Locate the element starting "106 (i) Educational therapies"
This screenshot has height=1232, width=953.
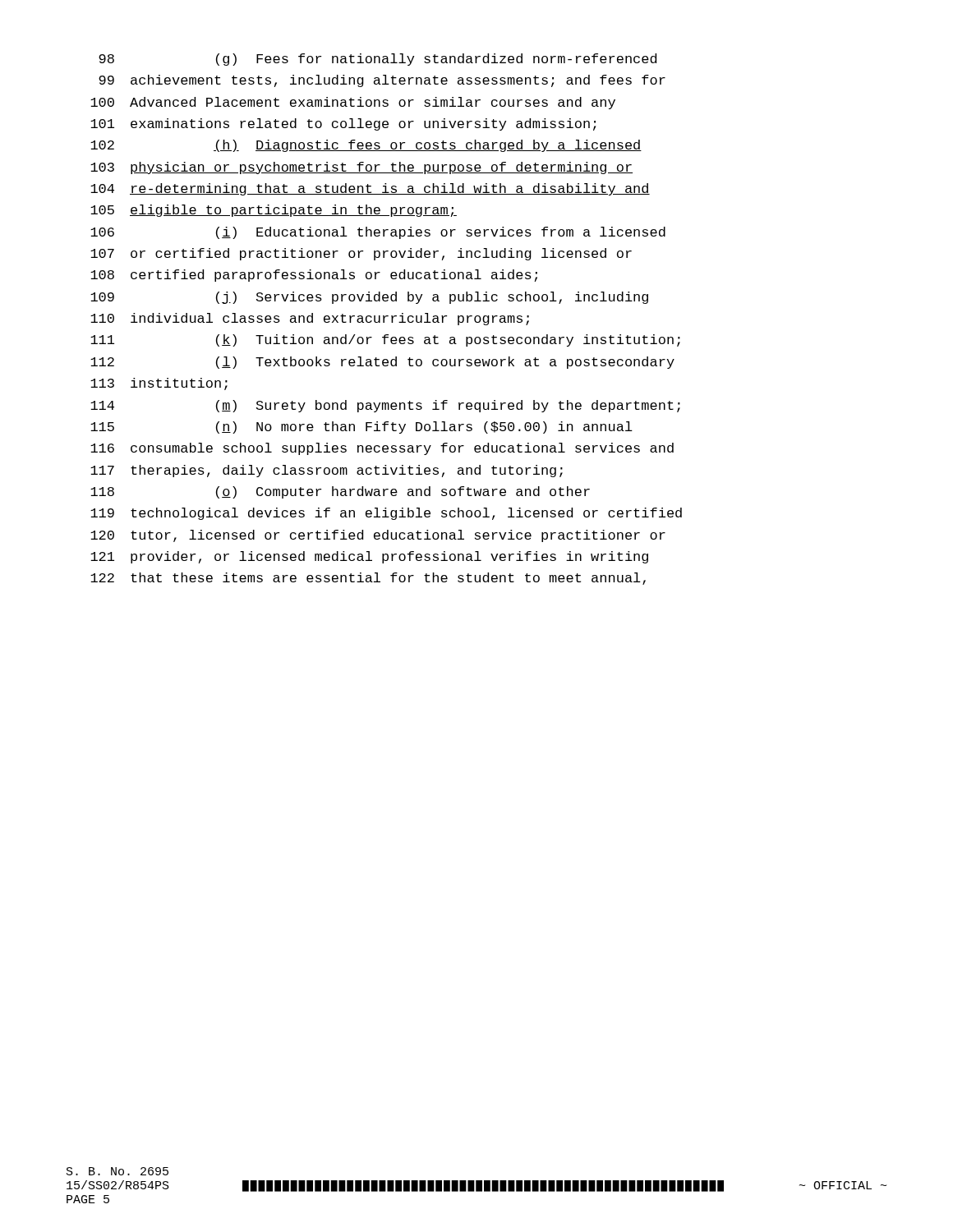point(476,233)
